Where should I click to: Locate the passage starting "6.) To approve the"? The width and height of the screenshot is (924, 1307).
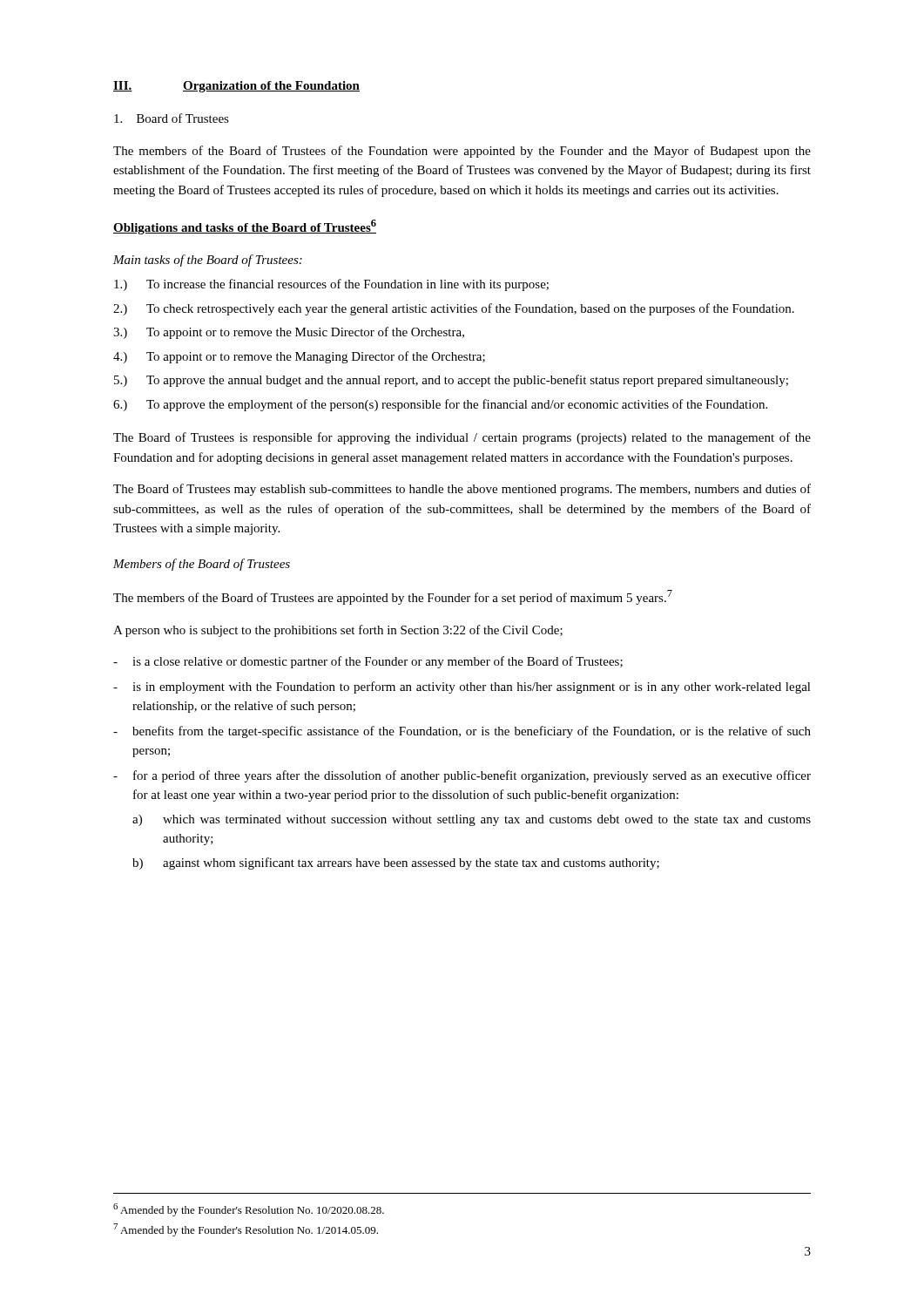pos(441,404)
